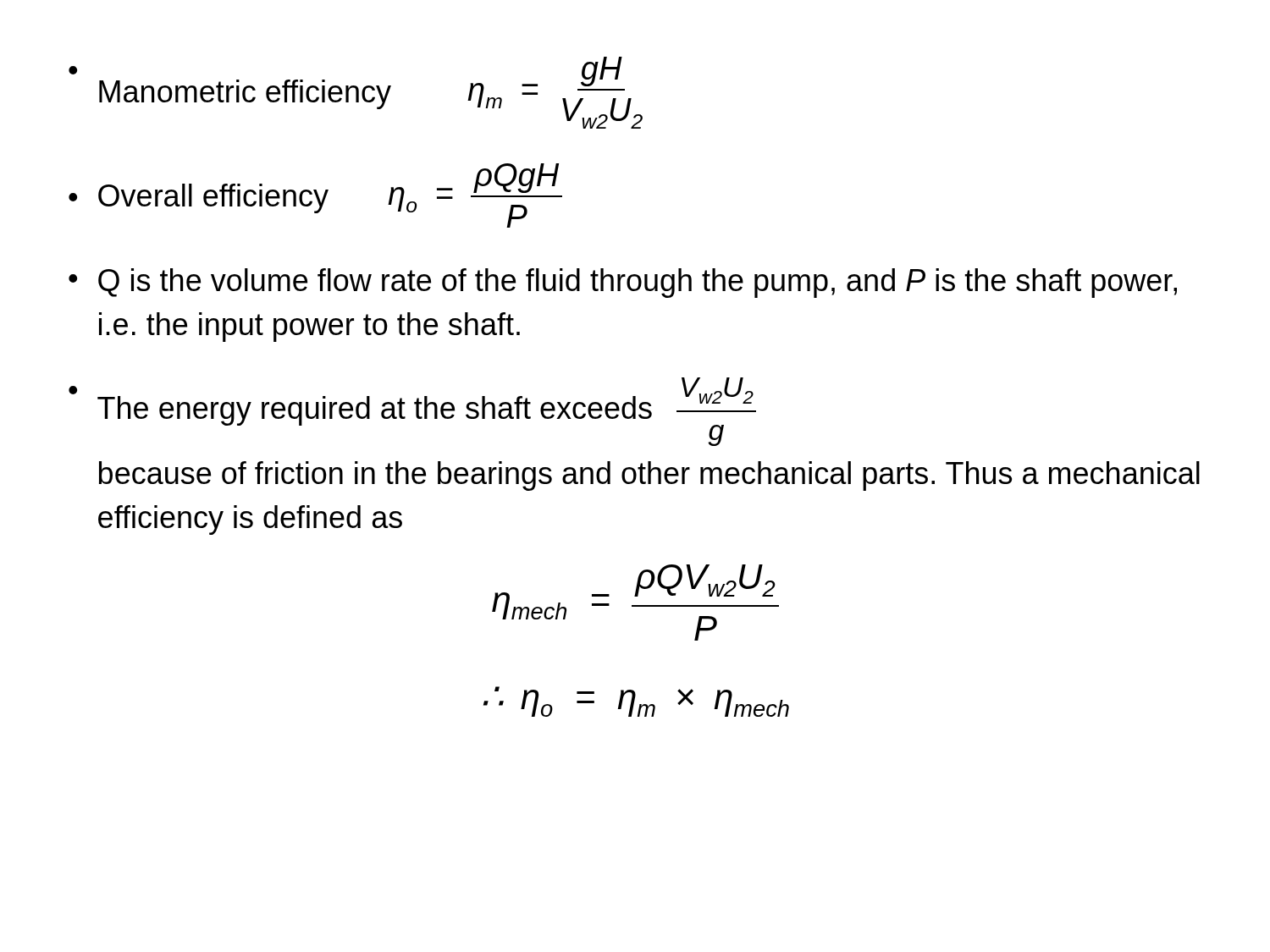This screenshot has width=1270, height=952.
Task: Find the block on this page that starts "• The energy required at the shaft exceeds"
Action: tap(635, 455)
